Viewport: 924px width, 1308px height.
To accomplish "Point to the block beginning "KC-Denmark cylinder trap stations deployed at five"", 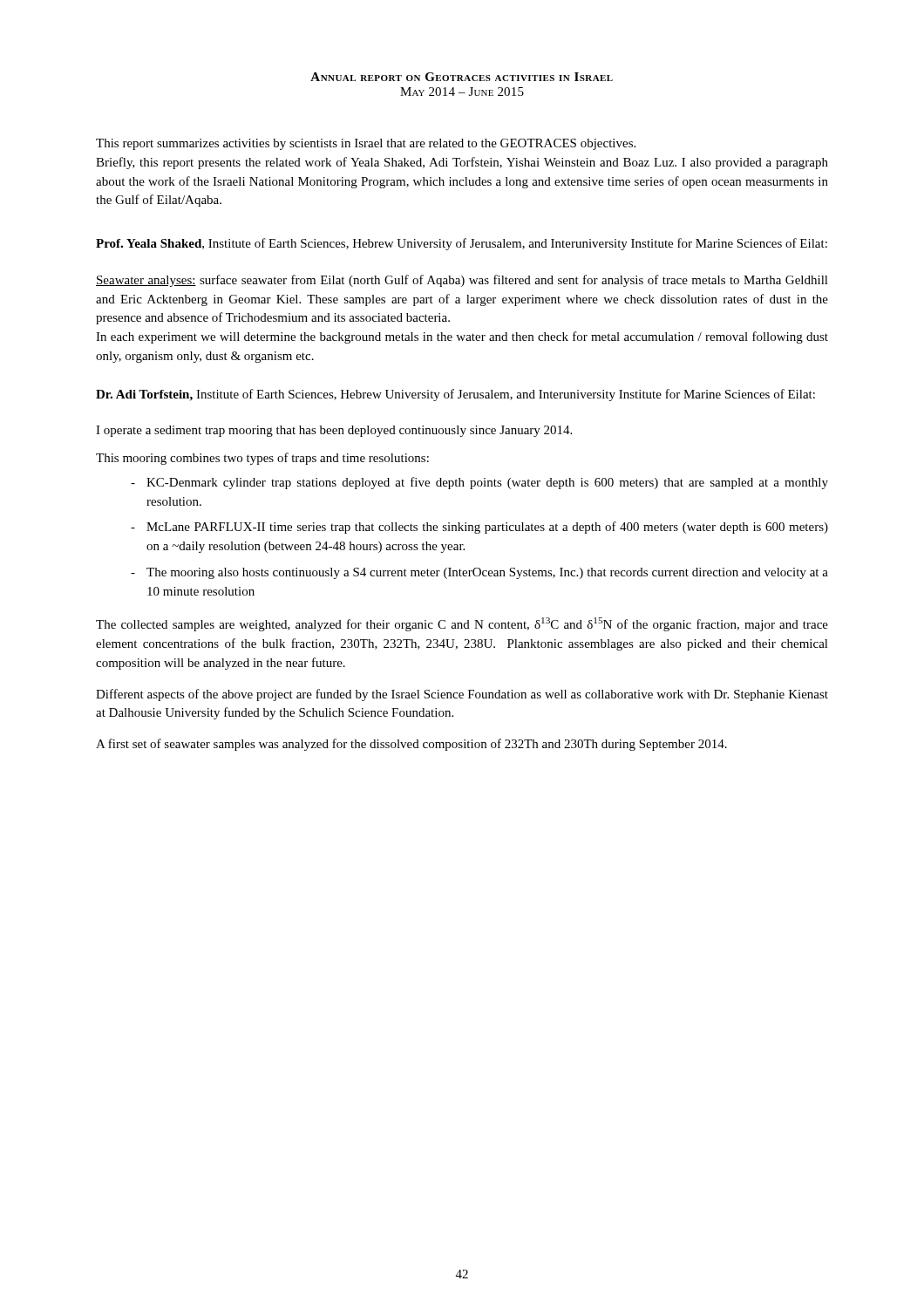I will tap(487, 491).
